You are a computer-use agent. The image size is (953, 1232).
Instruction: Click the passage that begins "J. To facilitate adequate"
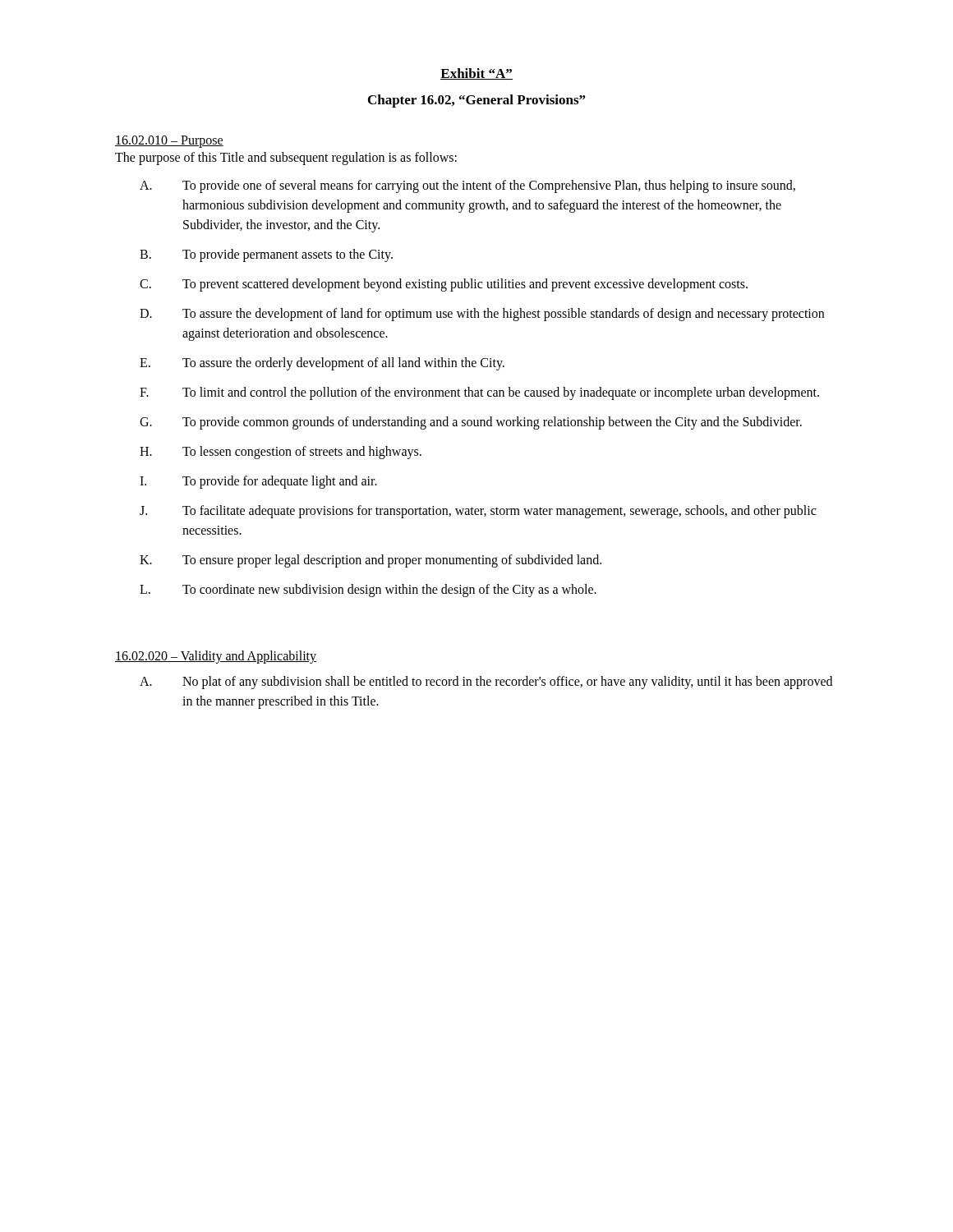(x=476, y=521)
